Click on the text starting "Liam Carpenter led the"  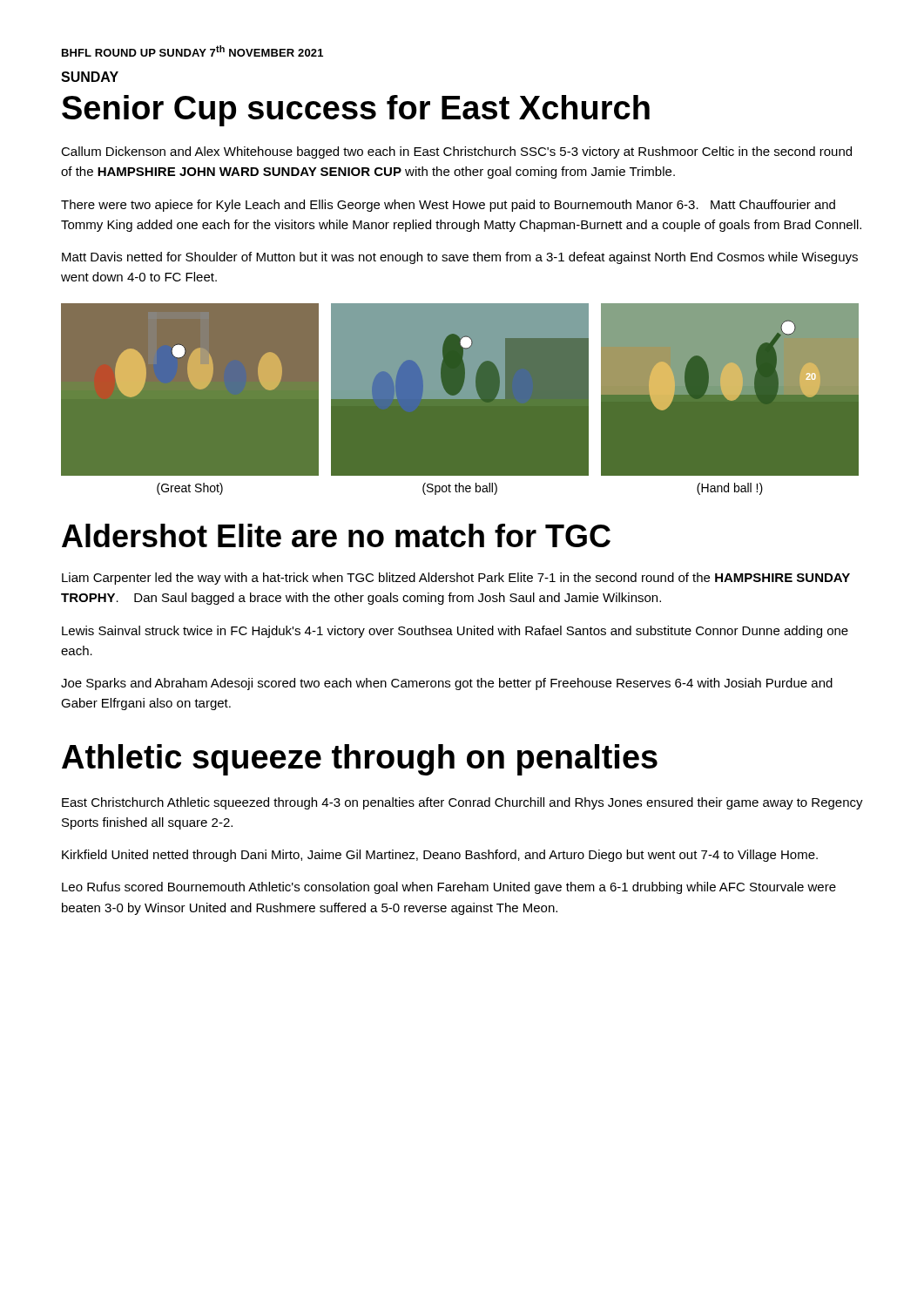click(455, 588)
